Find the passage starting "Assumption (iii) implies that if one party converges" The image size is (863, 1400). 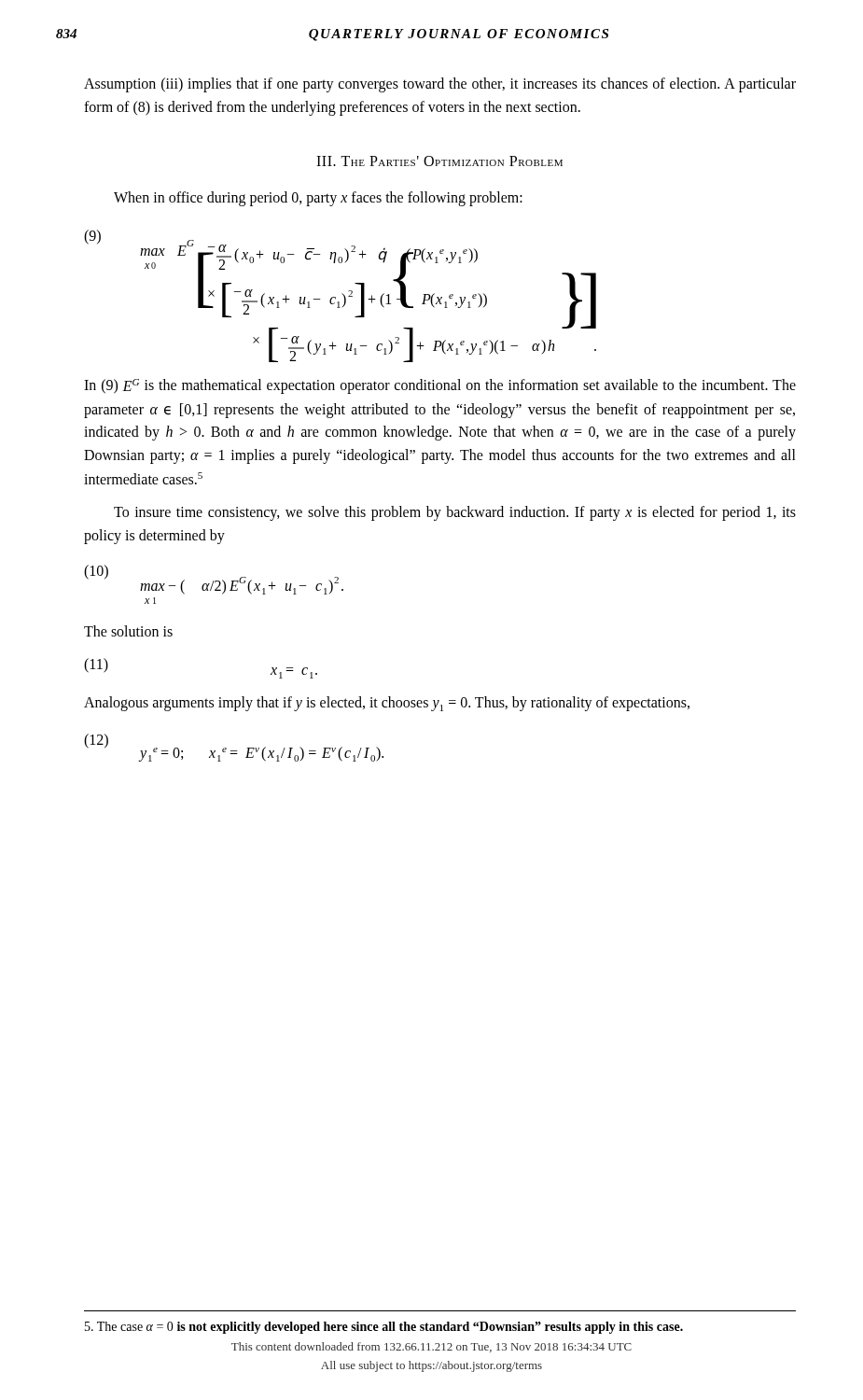[x=440, y=95]
